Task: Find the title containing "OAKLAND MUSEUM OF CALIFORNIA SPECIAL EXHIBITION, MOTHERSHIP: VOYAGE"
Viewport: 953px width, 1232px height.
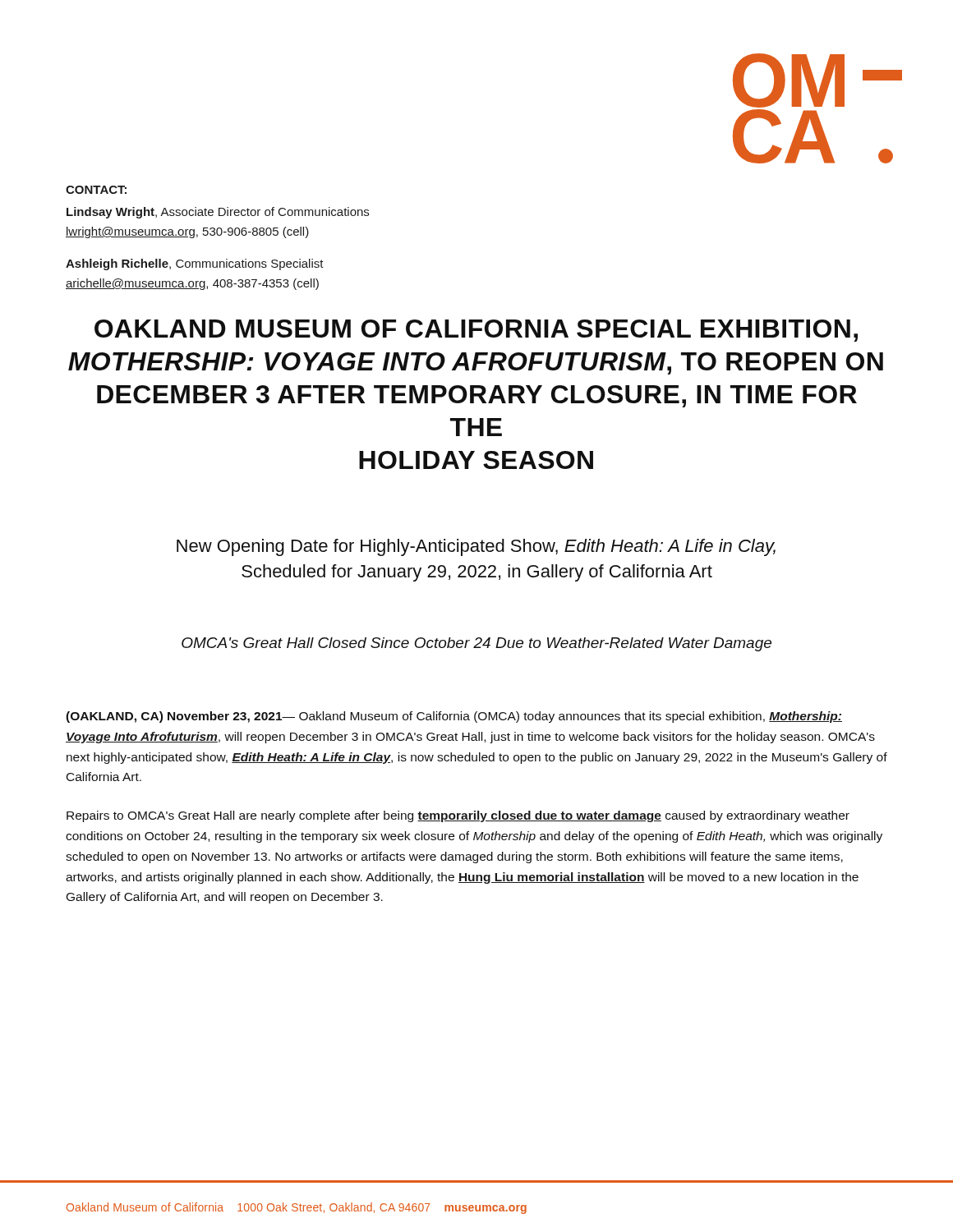Action: coord(476,394)
